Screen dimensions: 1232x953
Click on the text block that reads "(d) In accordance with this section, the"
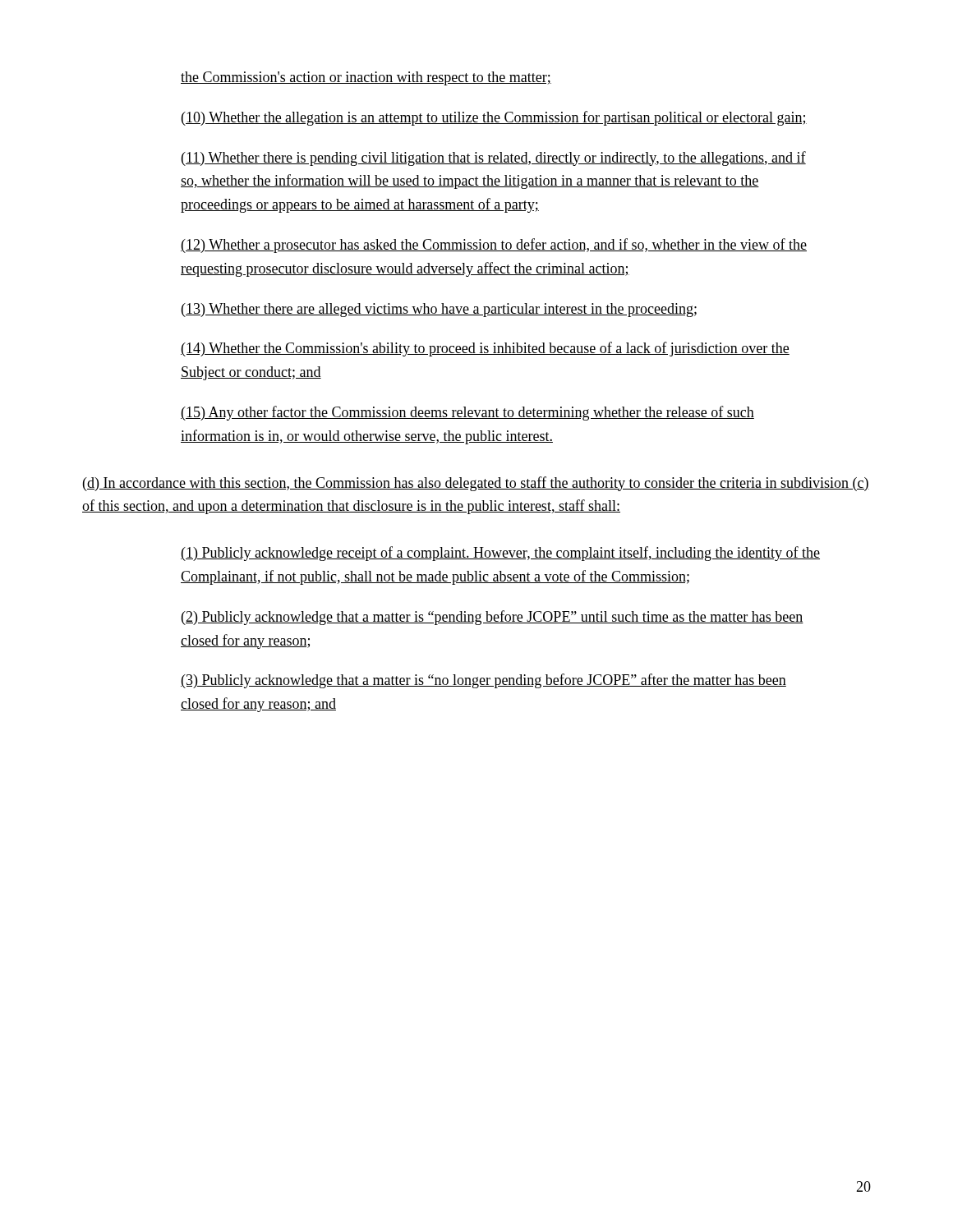pyautogui.click(x=475, y=494)
